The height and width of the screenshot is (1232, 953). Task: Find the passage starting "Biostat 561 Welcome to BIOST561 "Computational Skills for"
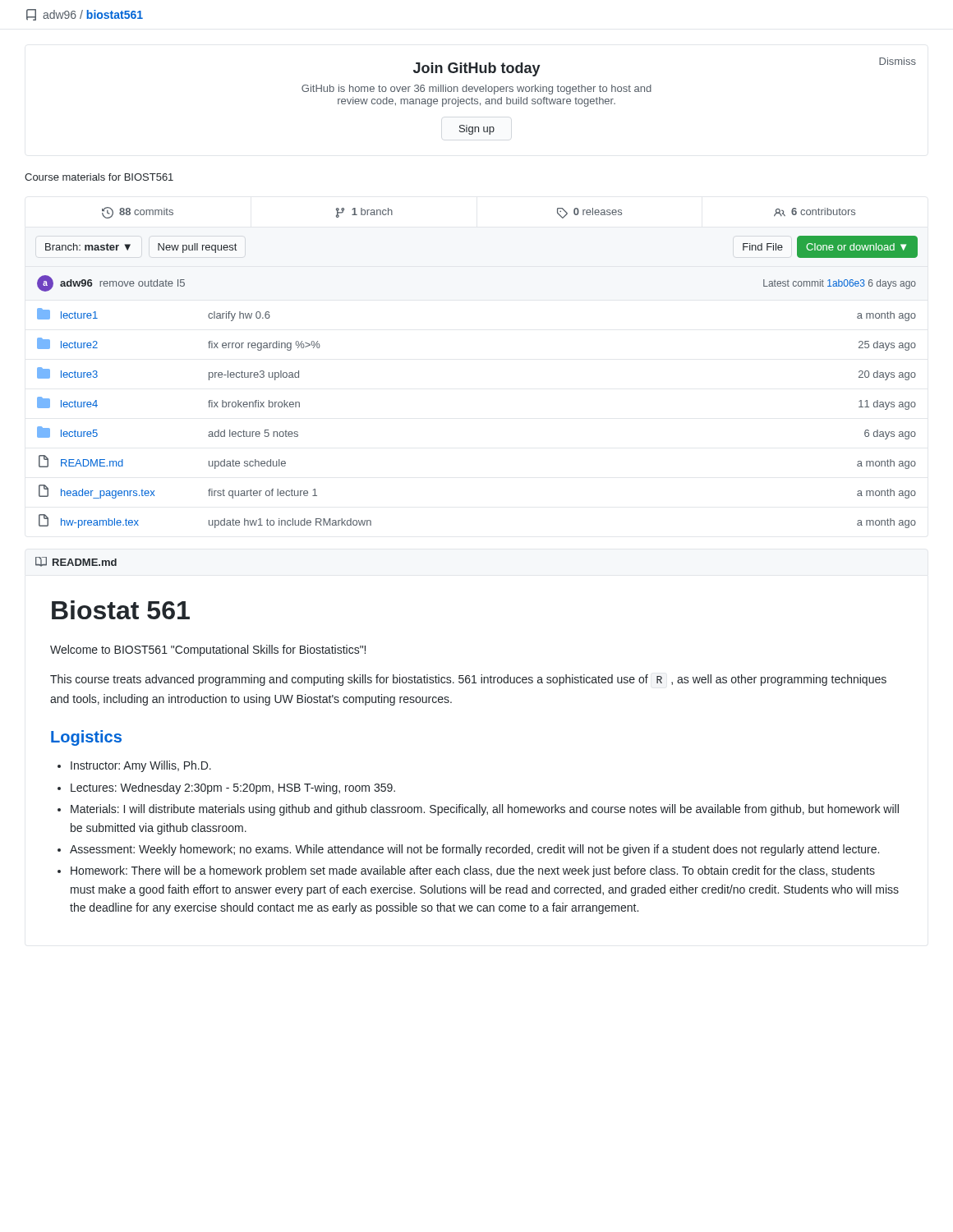[121, 610]
